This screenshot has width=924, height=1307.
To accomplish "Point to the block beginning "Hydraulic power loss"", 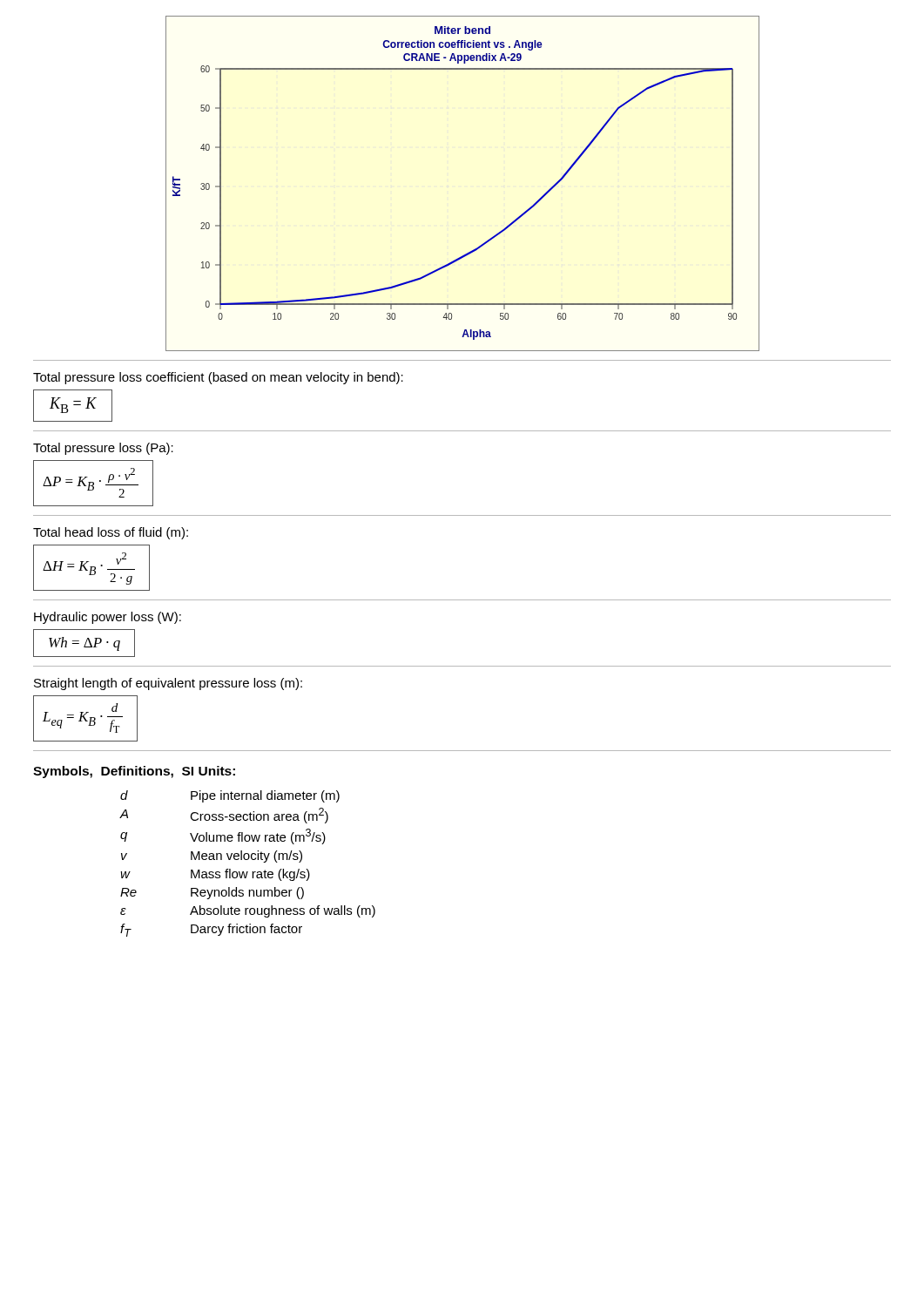I will point(108,618).
